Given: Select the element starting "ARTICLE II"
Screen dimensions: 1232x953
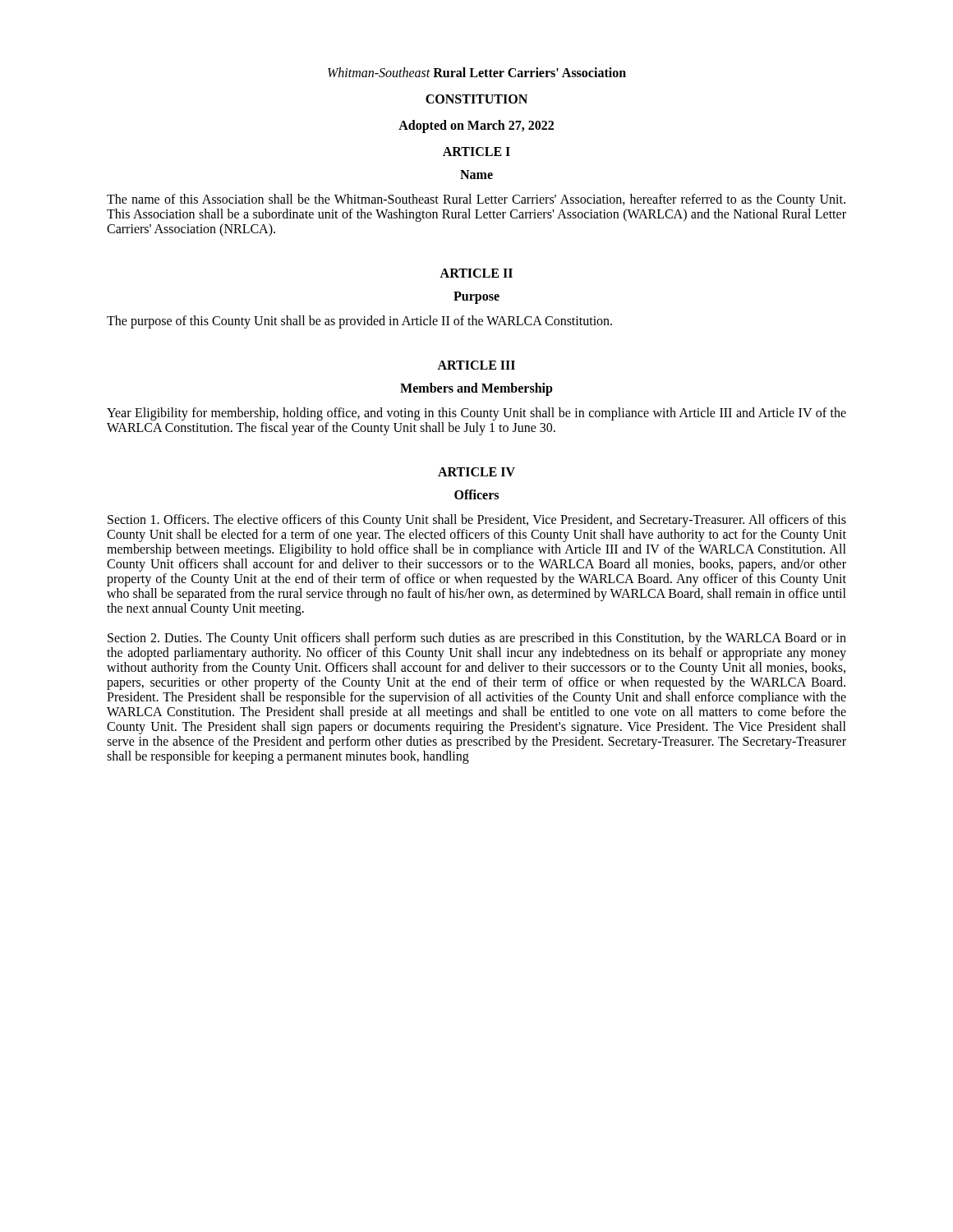Looking at the screenshot, I should tap(476, 273).
